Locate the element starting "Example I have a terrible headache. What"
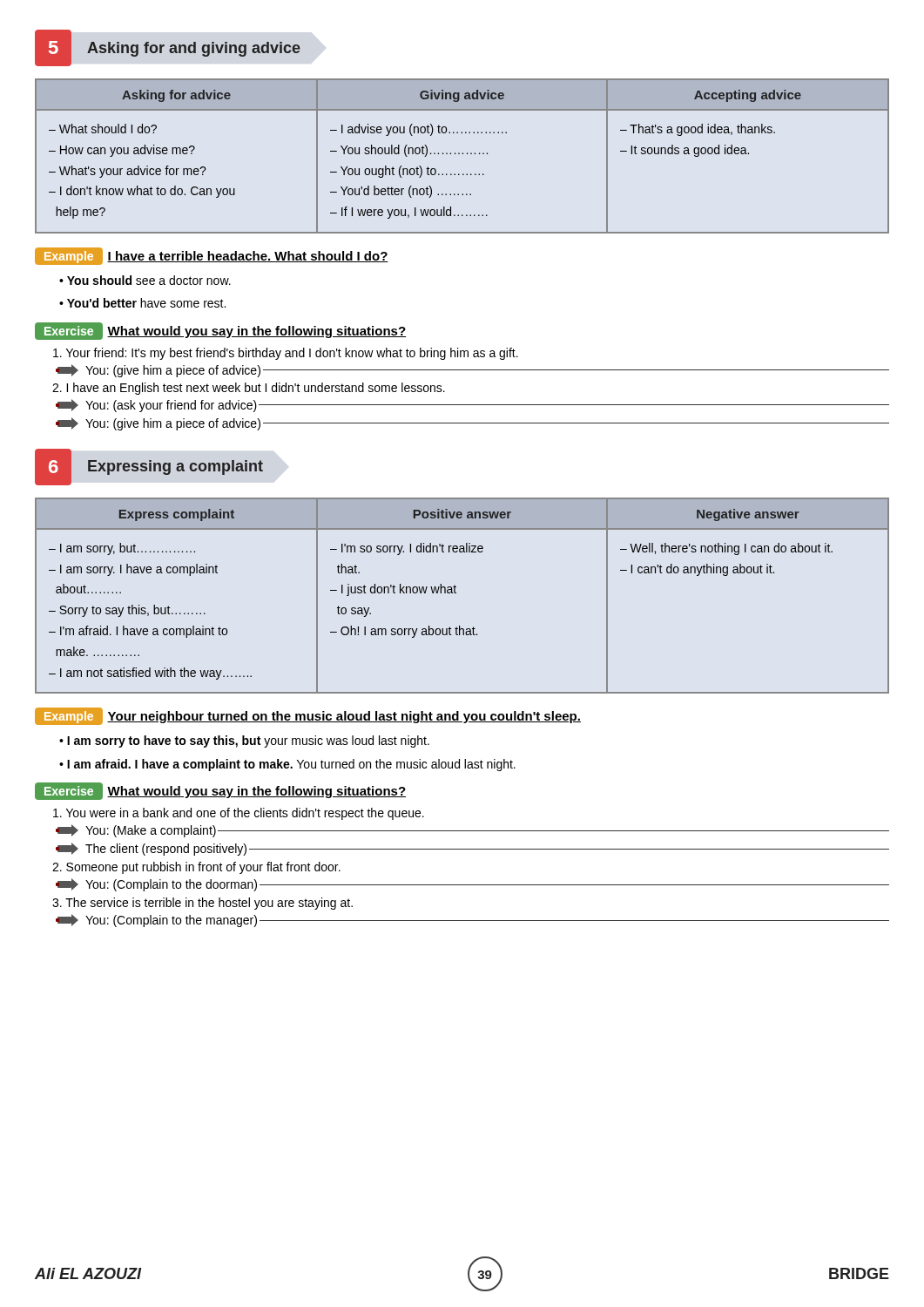The image size is (924, 1307). tap(211, 256)
